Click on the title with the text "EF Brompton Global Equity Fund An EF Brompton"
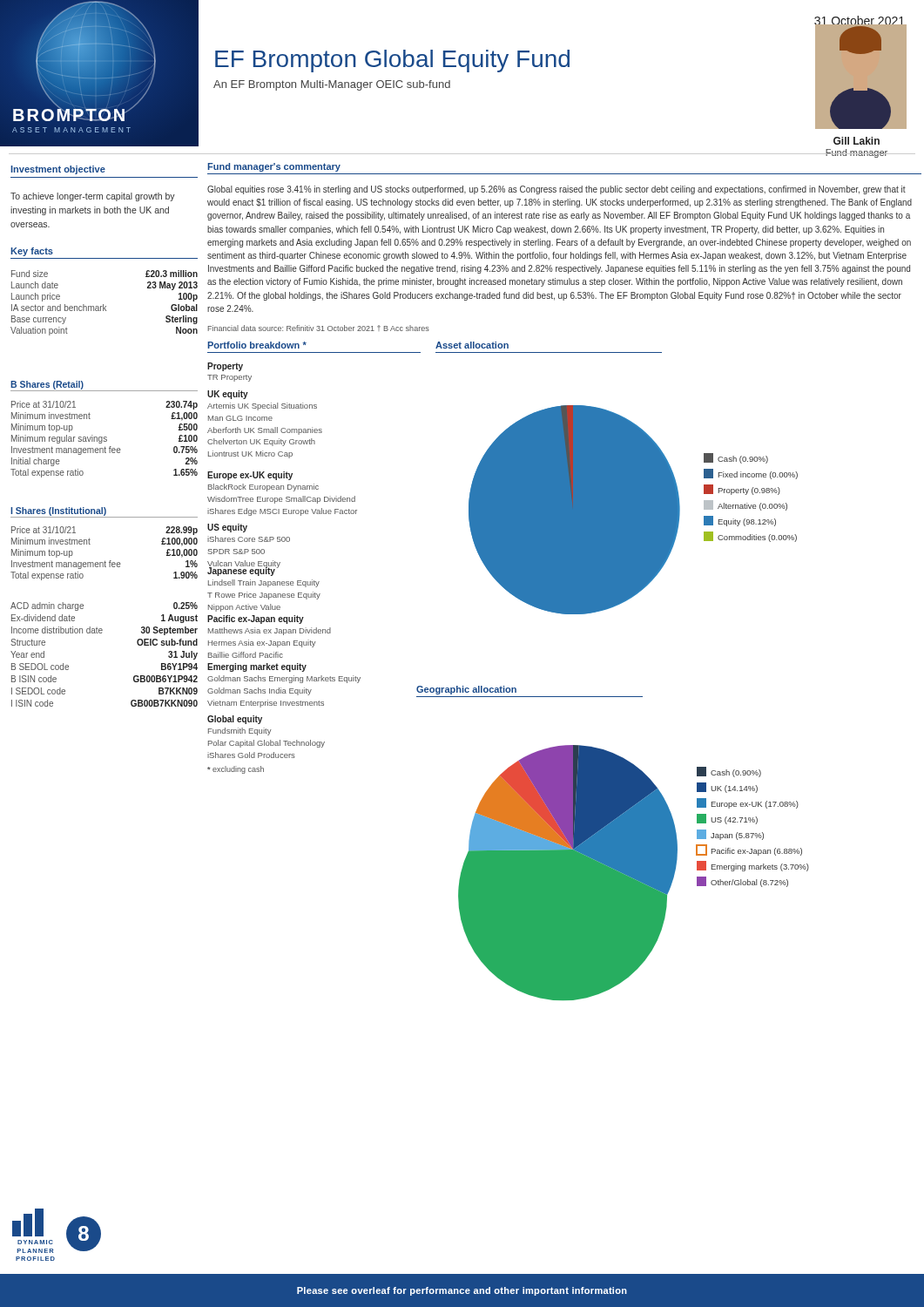The height and width of the screenshot is (1307, 924). tap(488, 68)
